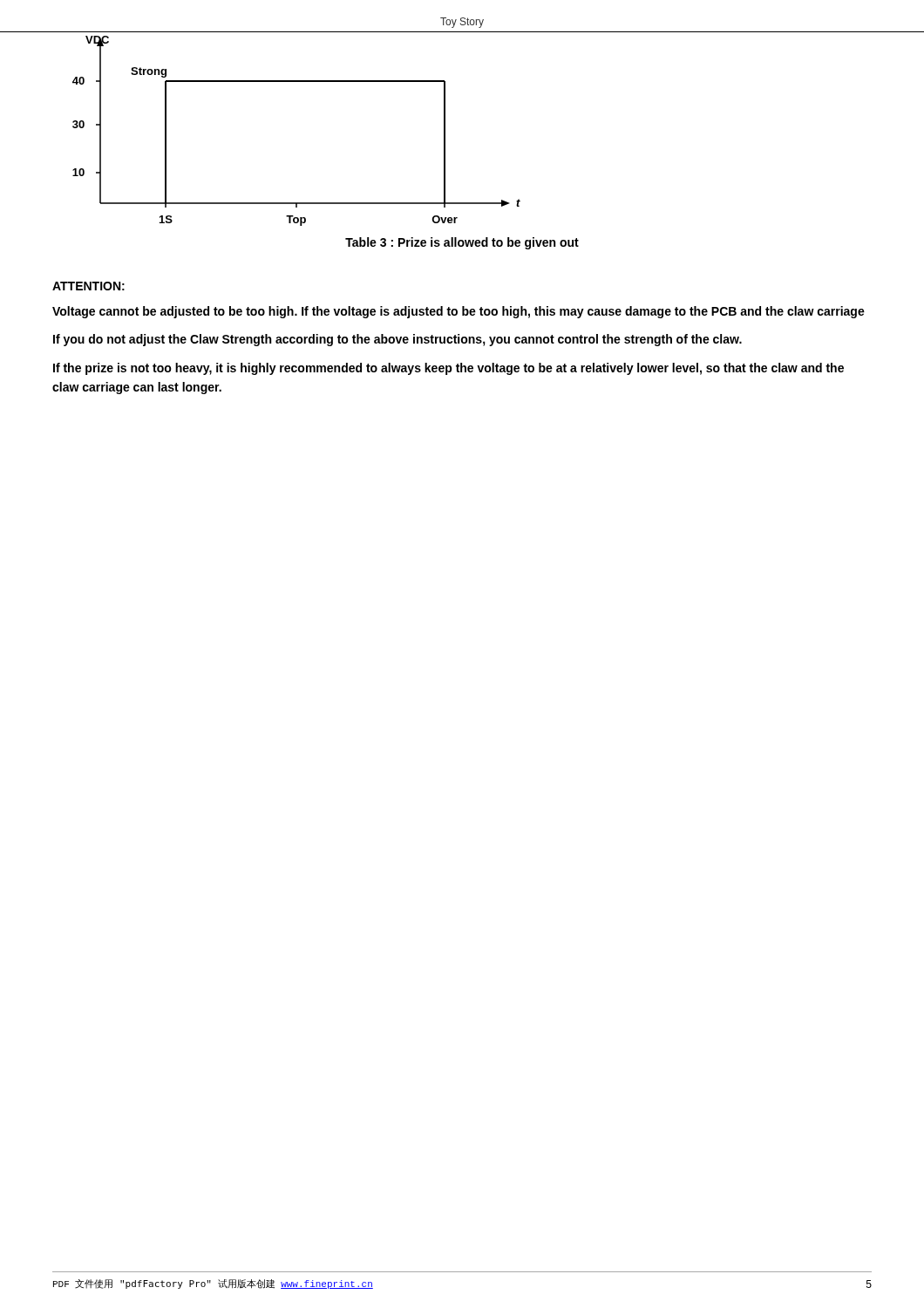
Task: Click on the continuous plot
Action: 323,135
